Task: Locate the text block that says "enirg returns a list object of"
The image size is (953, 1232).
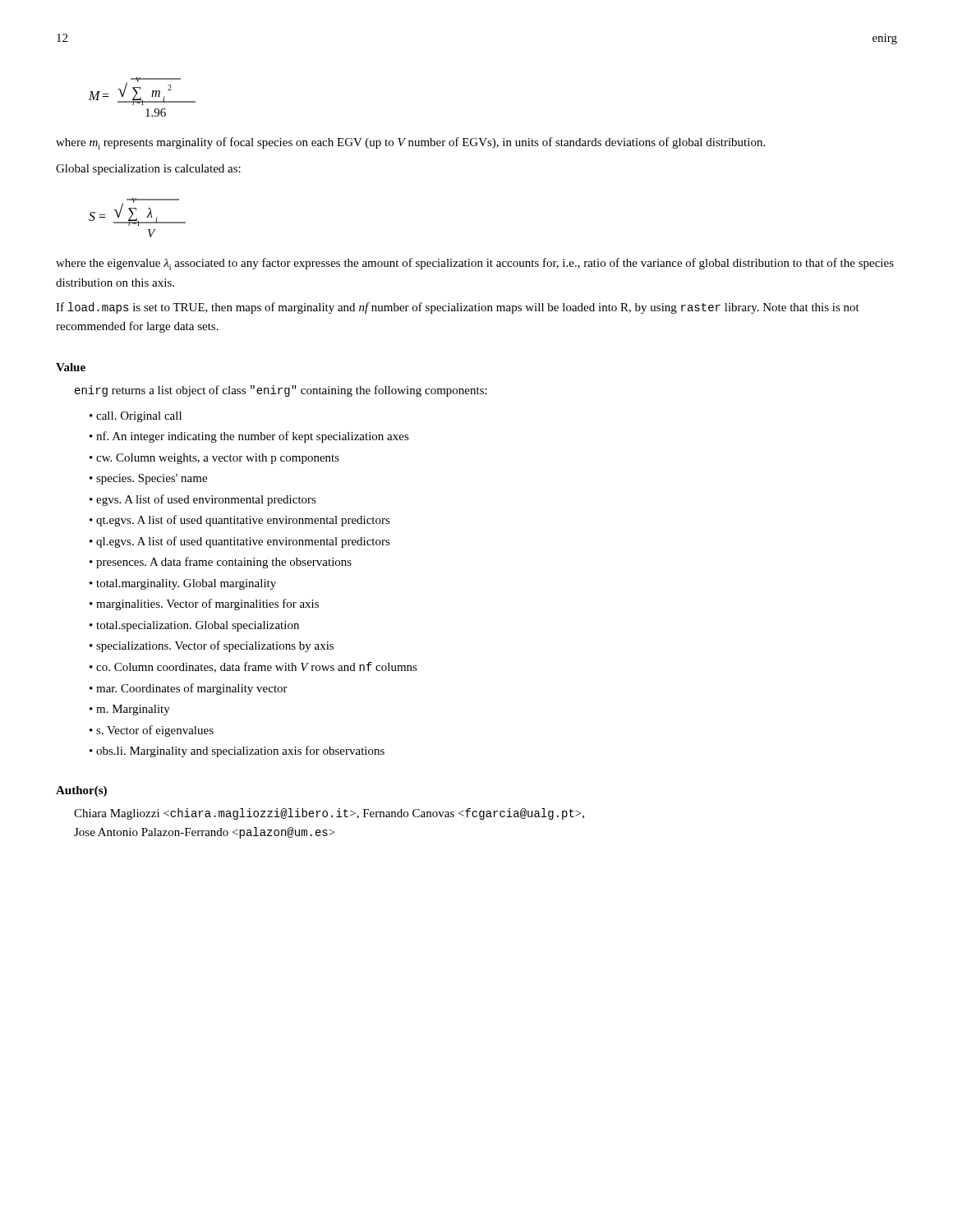Action: pos(486,390)
